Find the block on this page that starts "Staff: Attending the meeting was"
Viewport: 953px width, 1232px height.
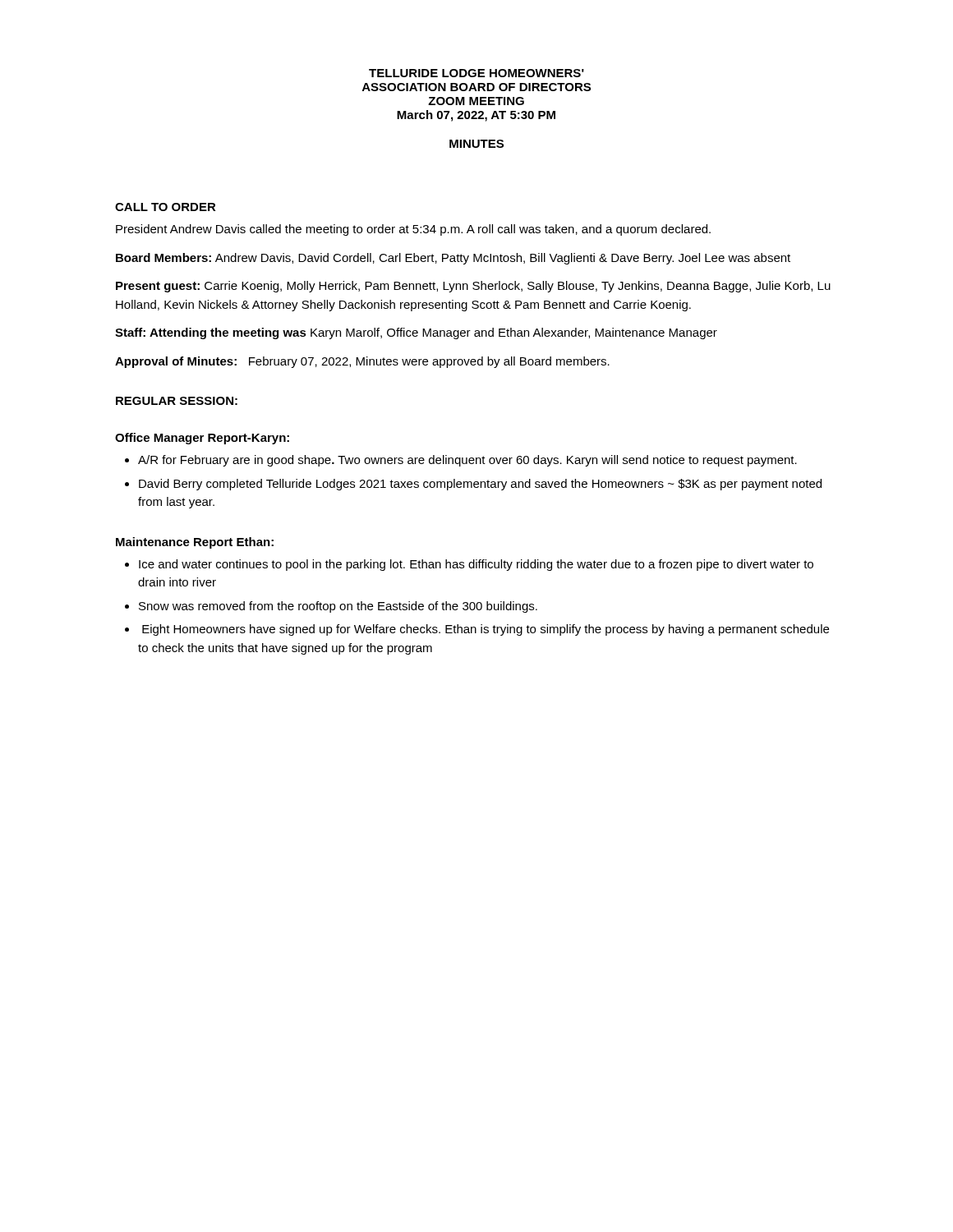(416, 332)
